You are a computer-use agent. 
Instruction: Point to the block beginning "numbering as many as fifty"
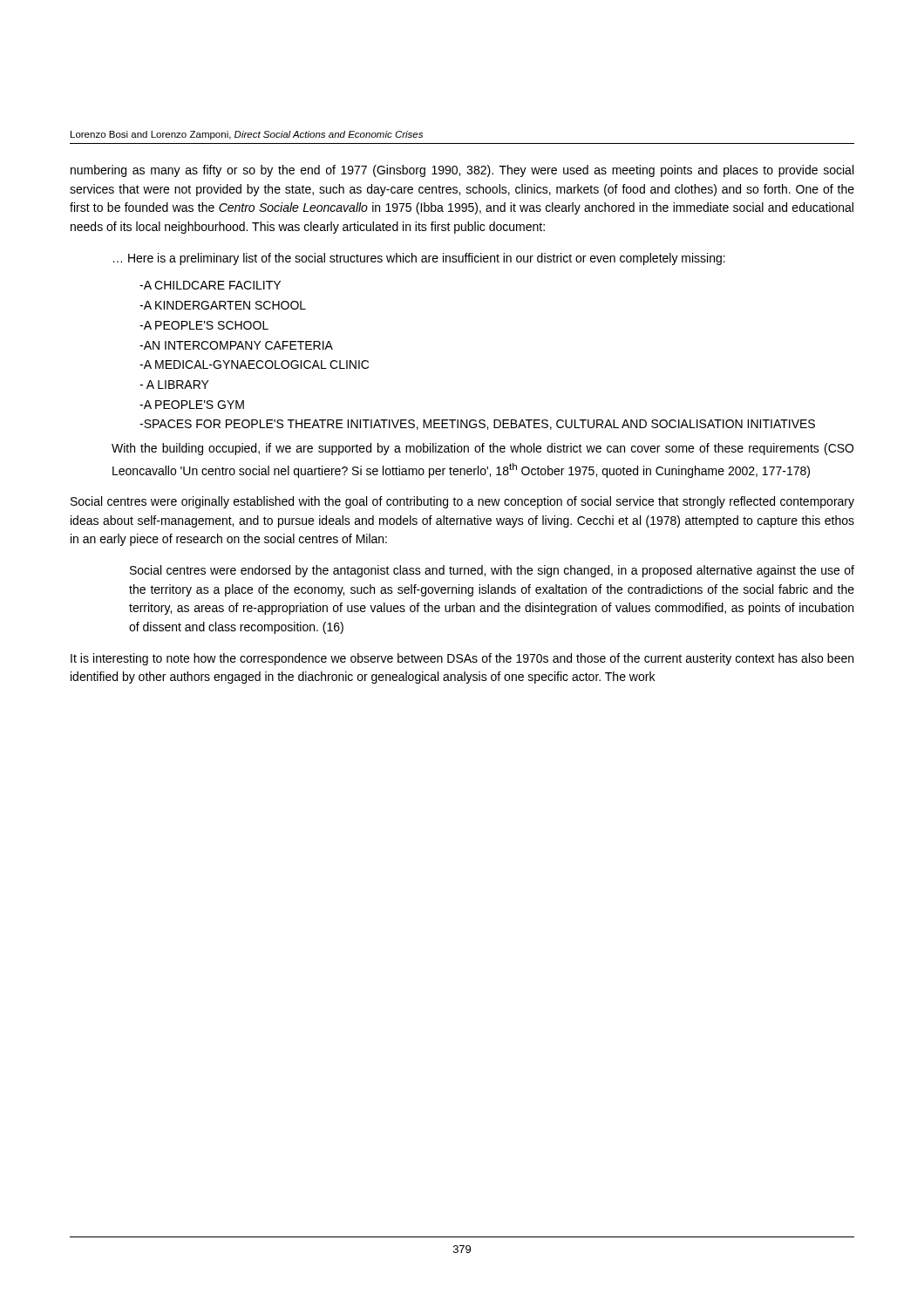coord(462,198)
